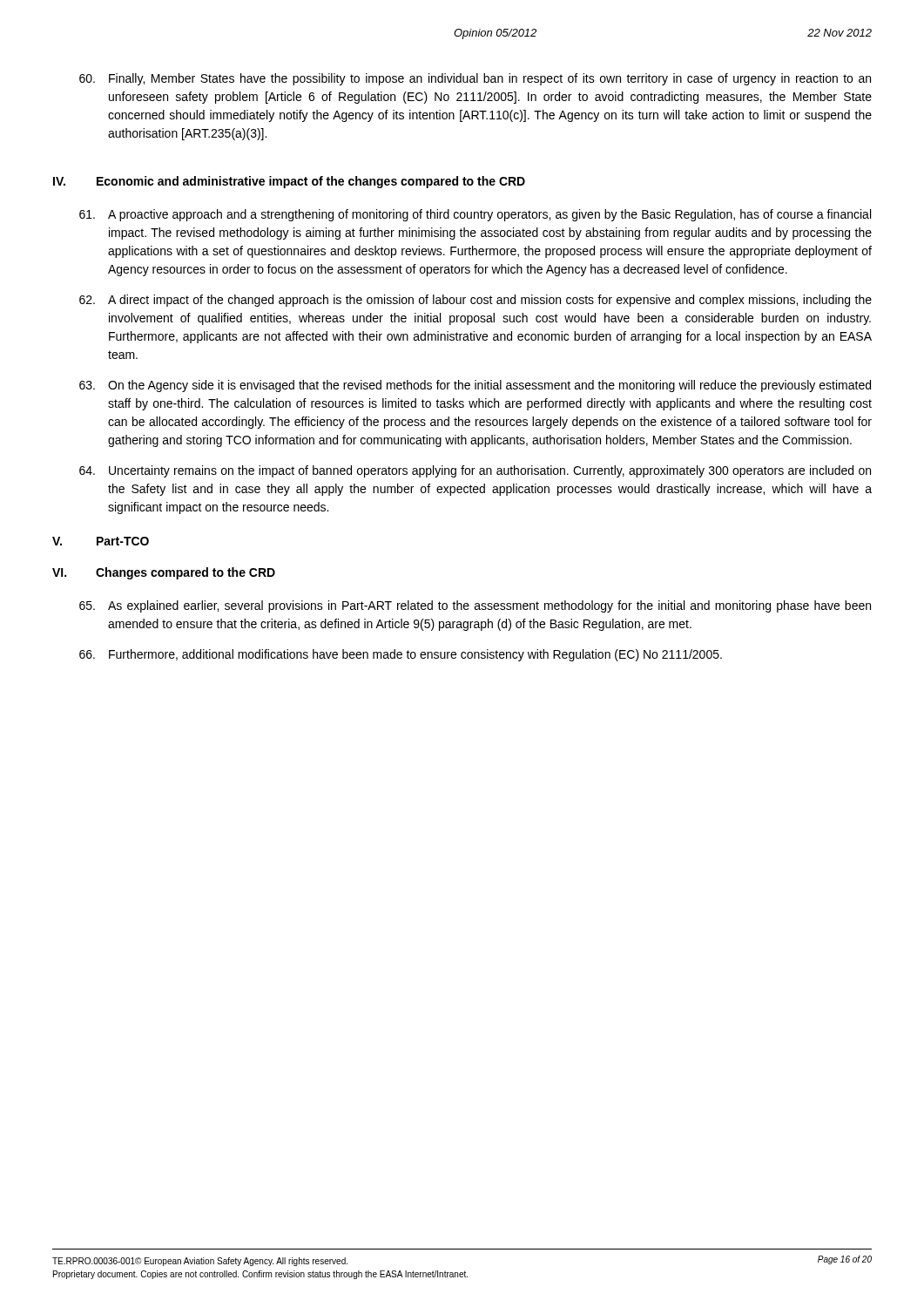Image resolution: width=924 pixels, height=1307 pixels.
Task: Click on the element starting "64. Uncertainty remains"
Action: coord(462,489)
